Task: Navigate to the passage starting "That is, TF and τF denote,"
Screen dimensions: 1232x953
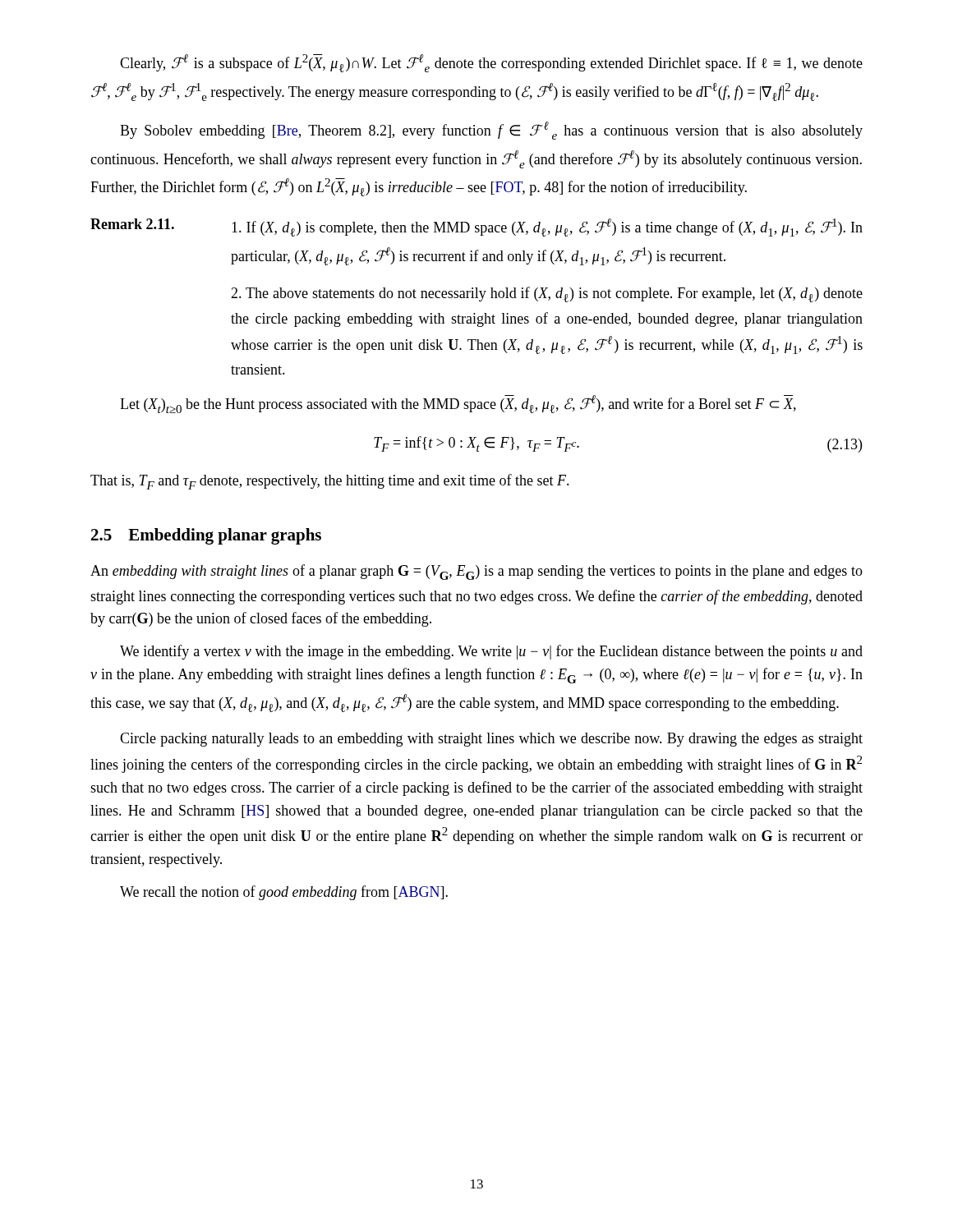Action: [476, 482]
